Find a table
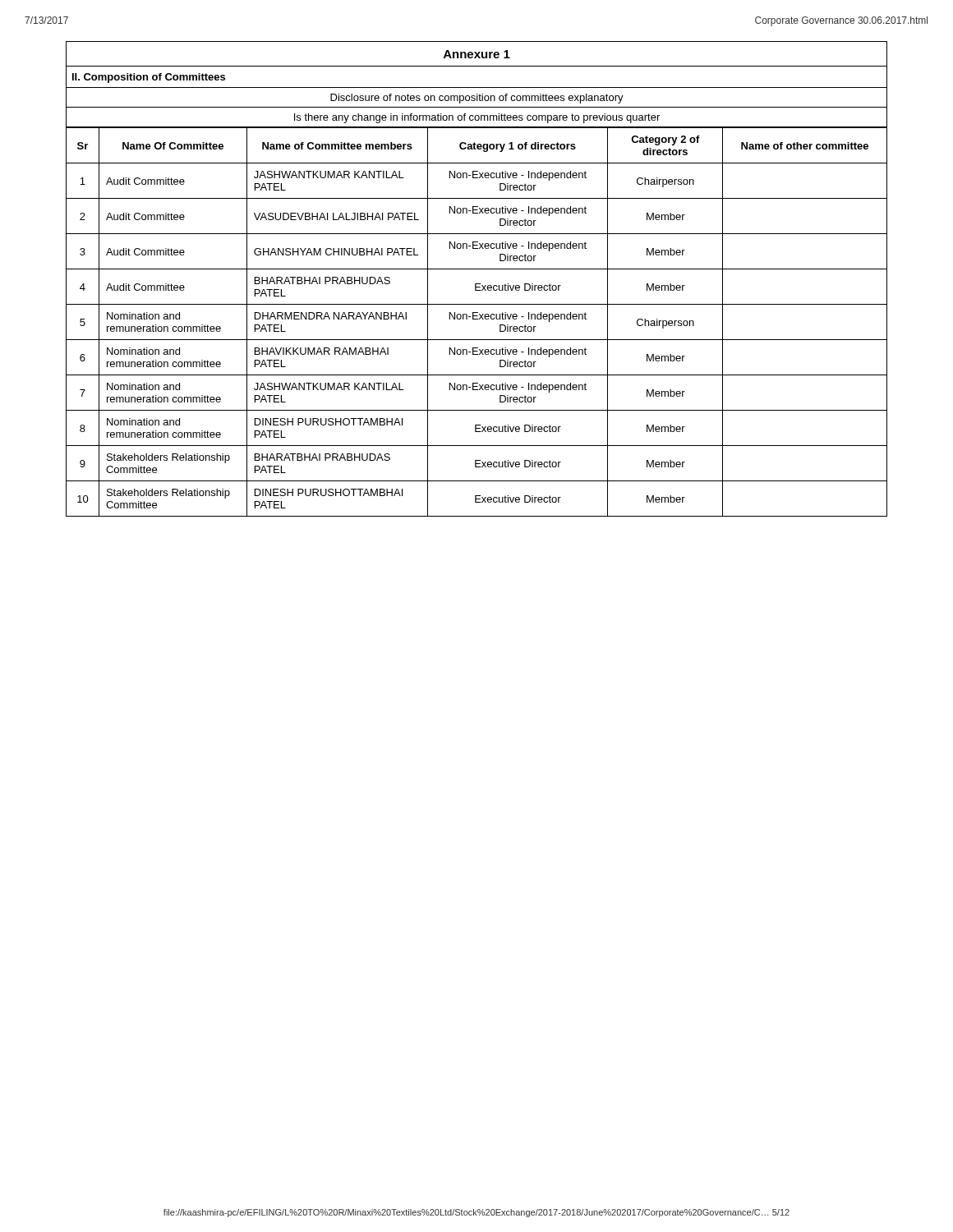Image resolution: width=953 pixels, height=1232 pixels. [x=476, y=322]
